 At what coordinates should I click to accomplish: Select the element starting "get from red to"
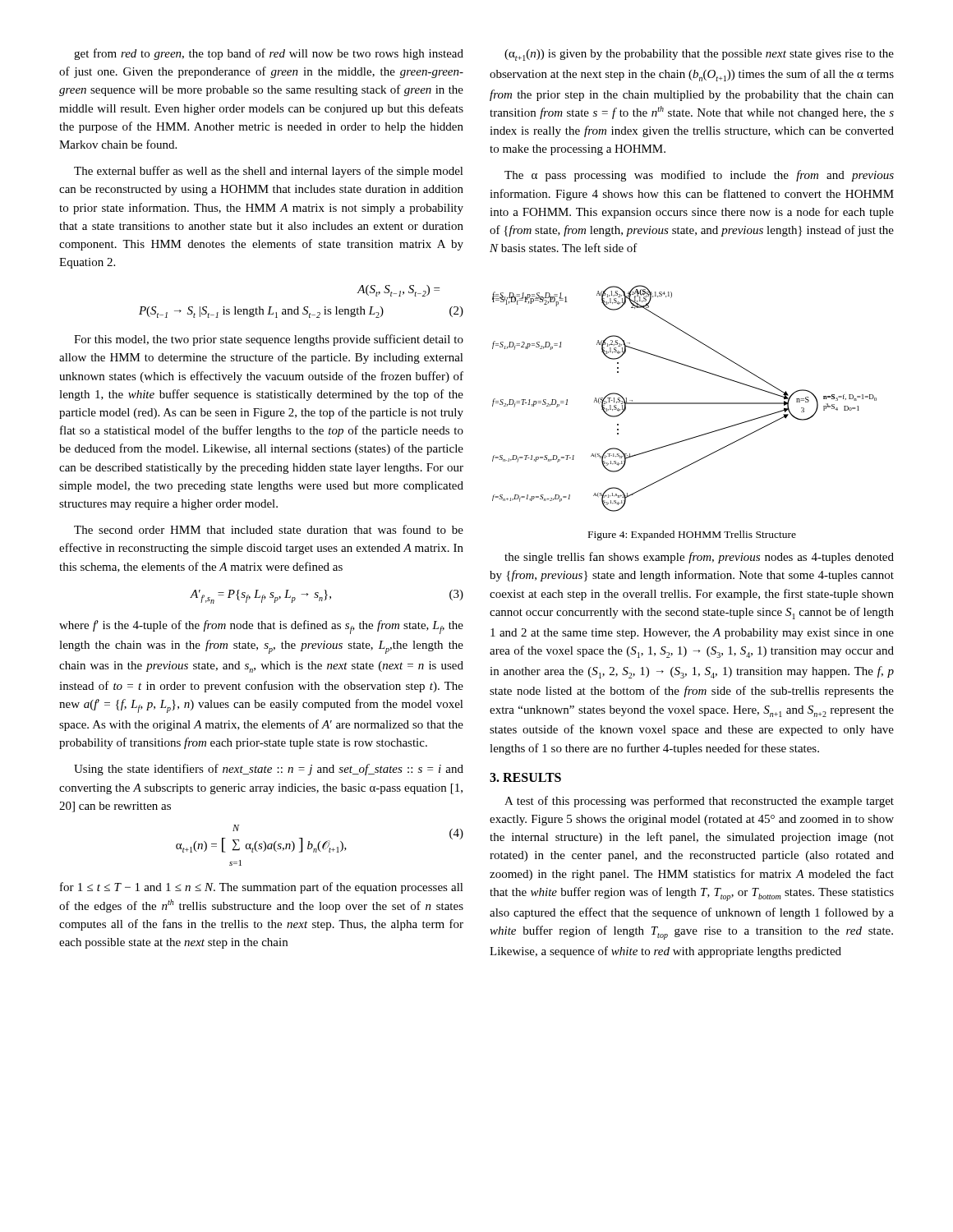(x=261, y=99)
